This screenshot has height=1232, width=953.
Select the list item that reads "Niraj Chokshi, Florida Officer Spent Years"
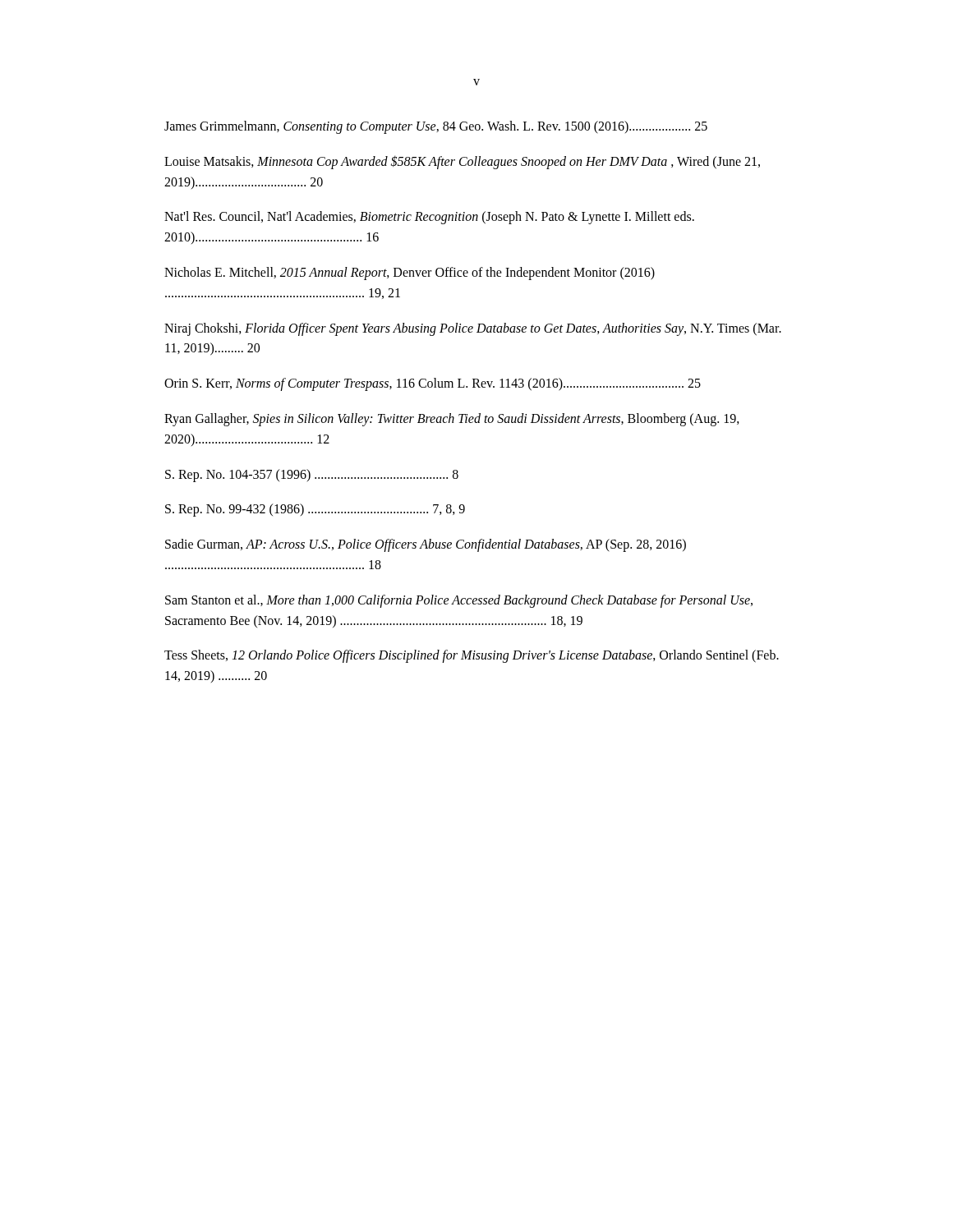476,339
